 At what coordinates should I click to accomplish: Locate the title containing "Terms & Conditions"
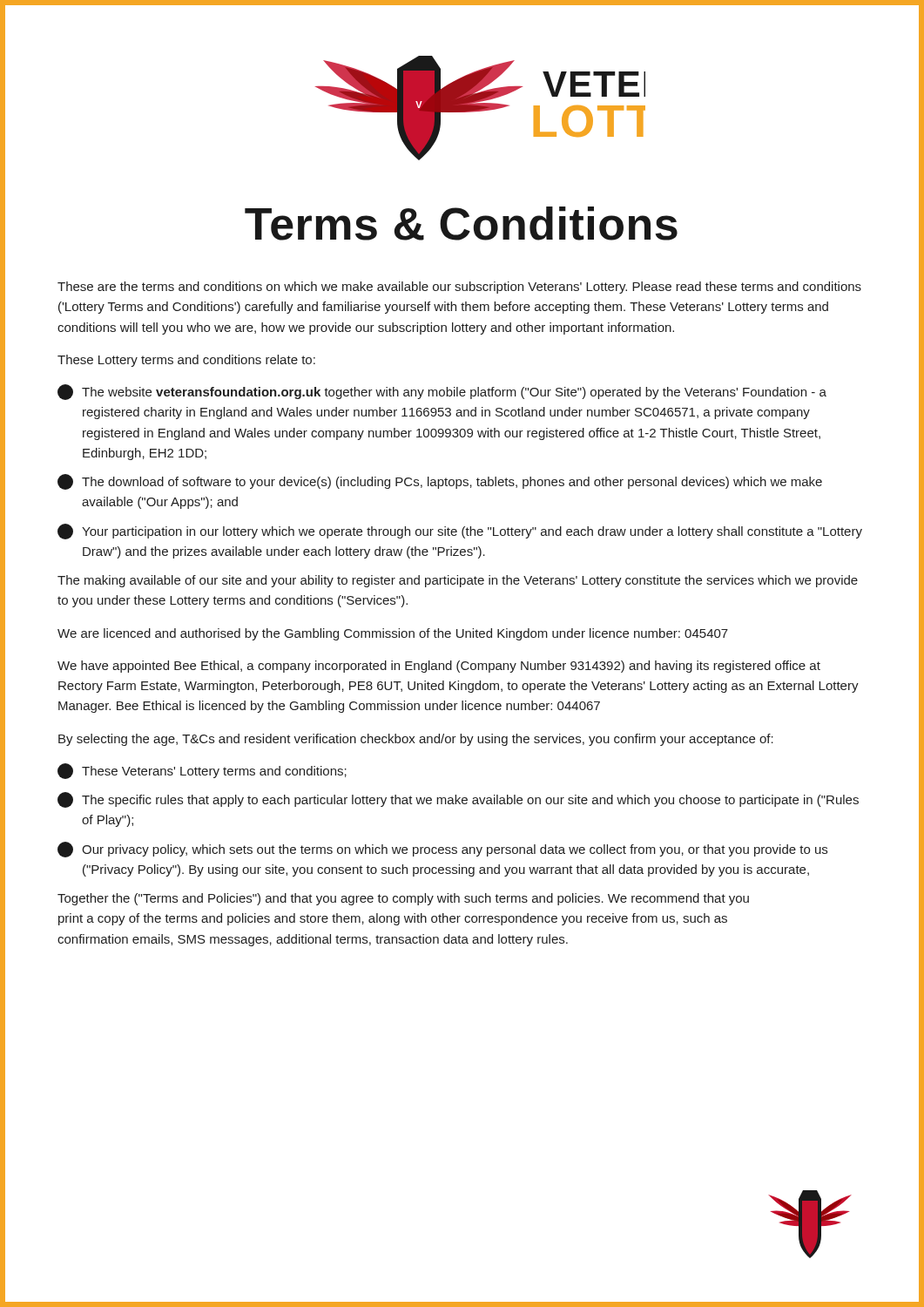point(462,224)
